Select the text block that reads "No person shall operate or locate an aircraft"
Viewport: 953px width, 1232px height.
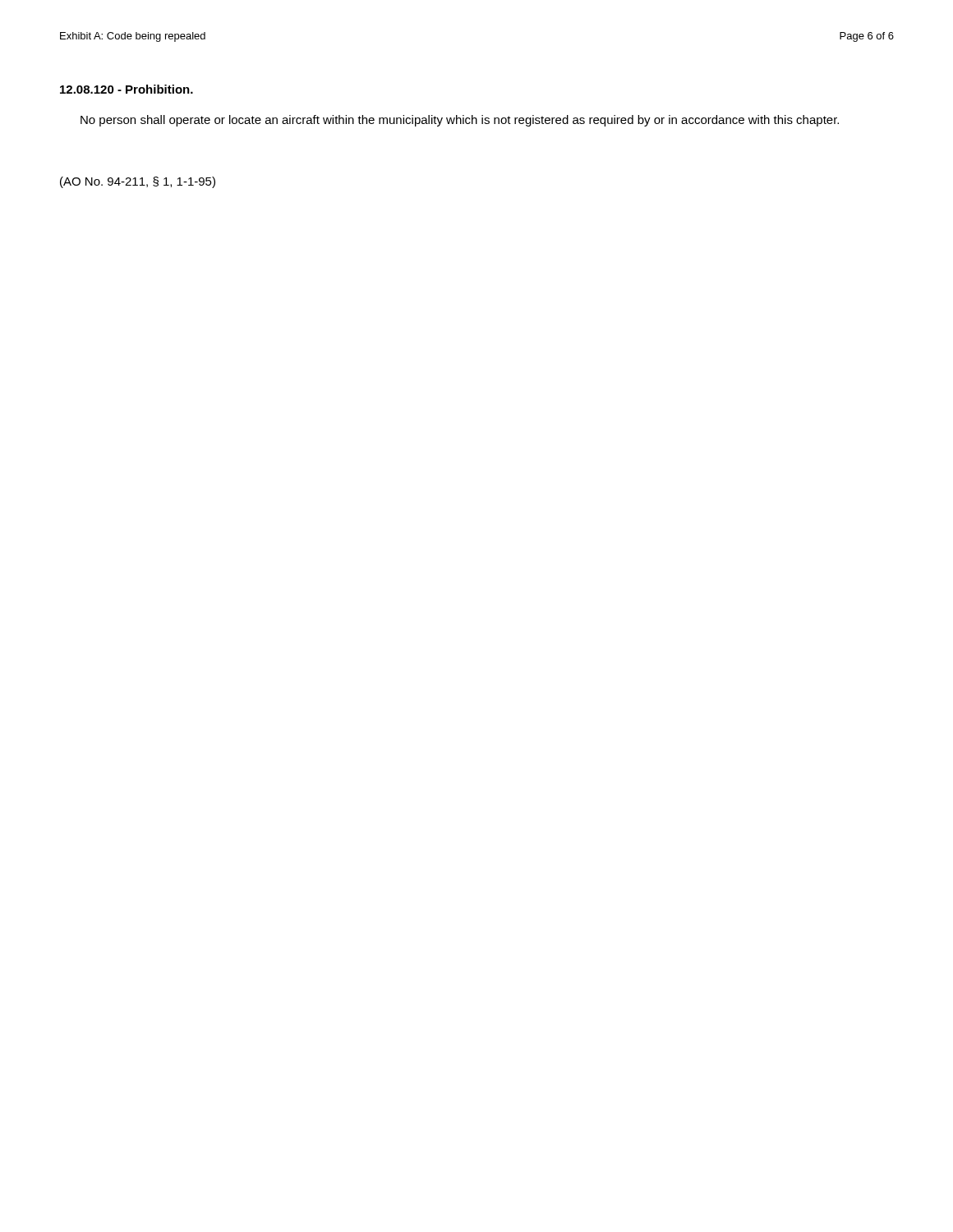[450, 120]
